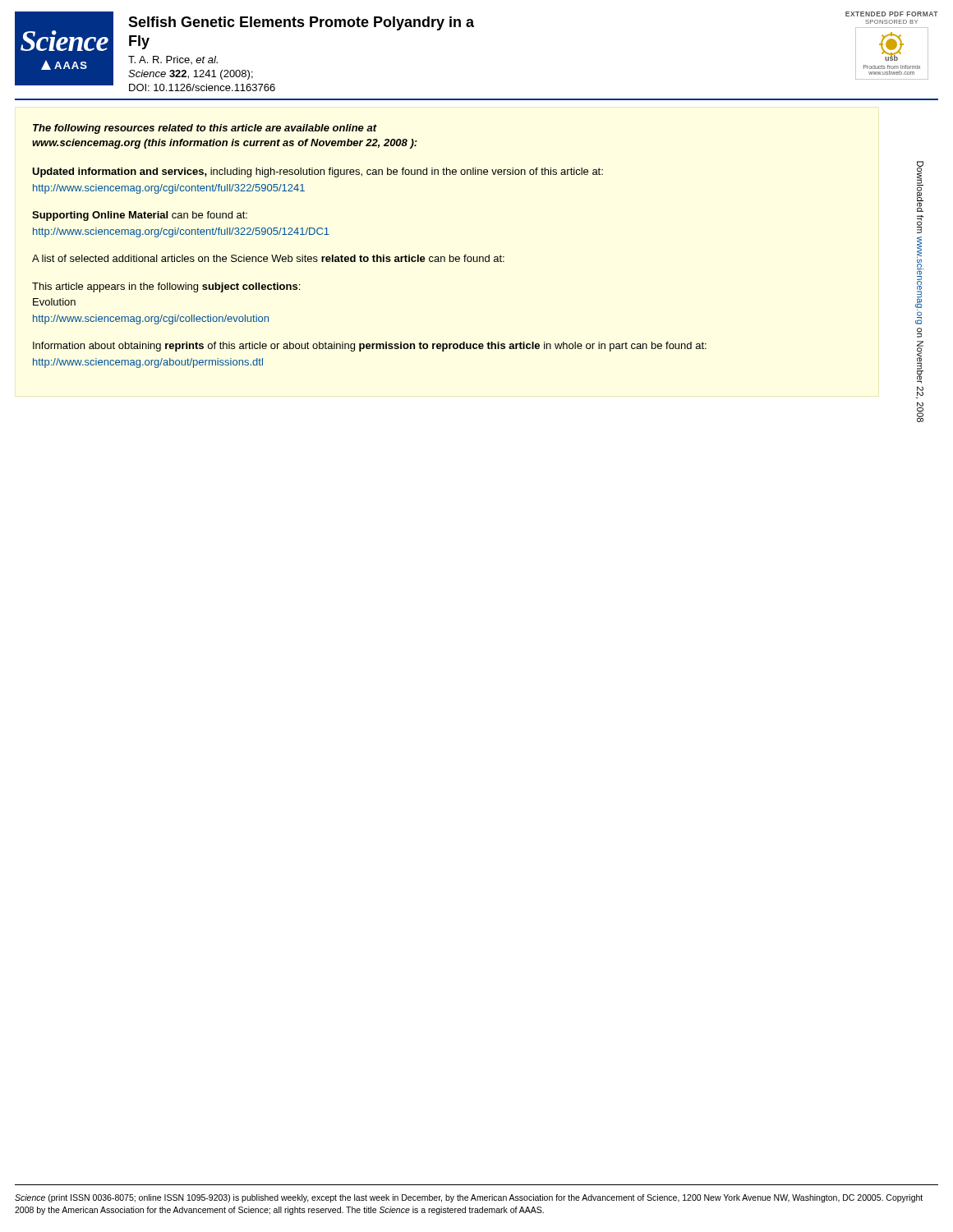Navigate to the text block starting "Science 322, 1241 (2008);"

[x=191, y=74]
